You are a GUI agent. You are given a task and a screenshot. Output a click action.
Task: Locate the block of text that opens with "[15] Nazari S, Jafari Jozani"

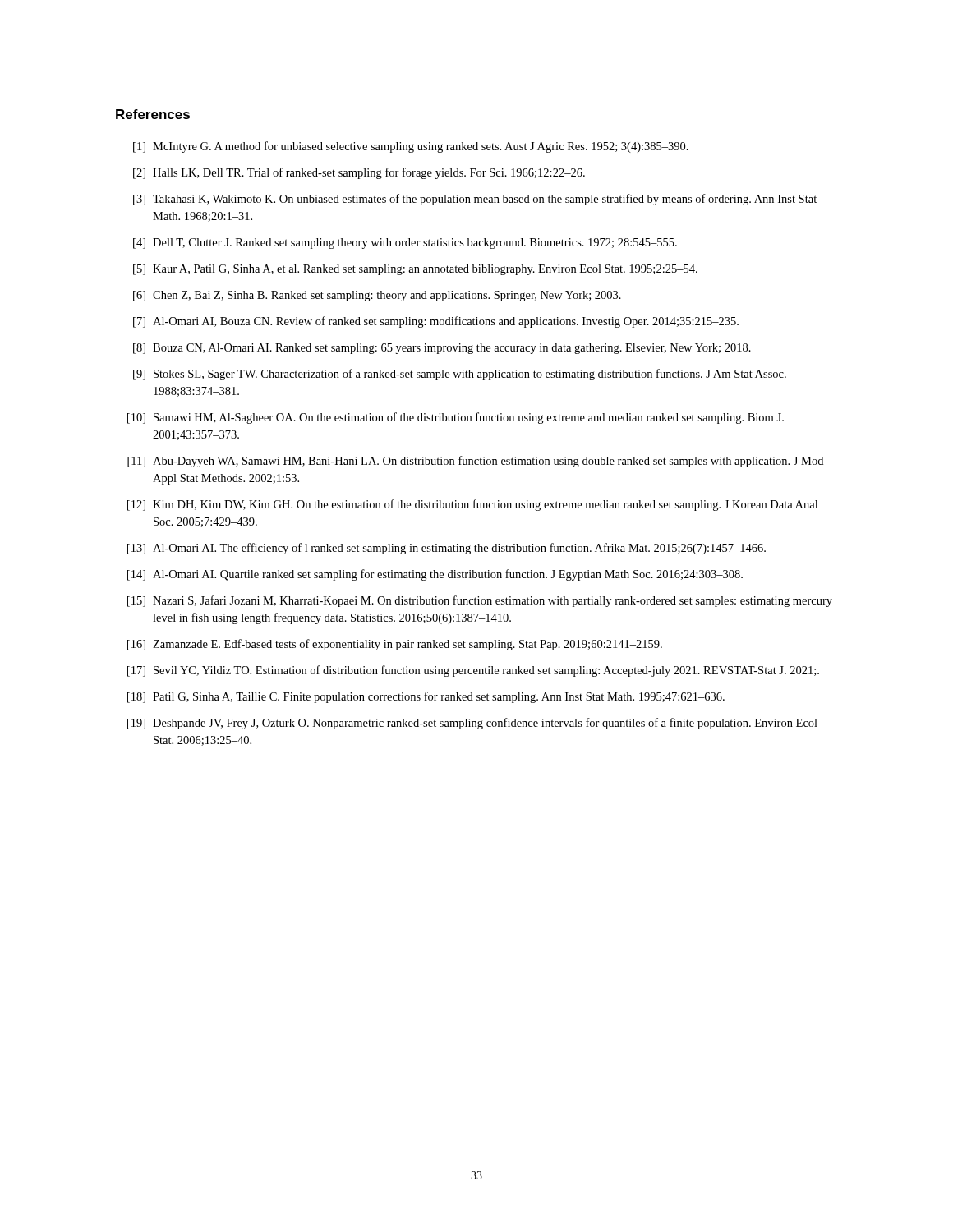tap(476, 610)
